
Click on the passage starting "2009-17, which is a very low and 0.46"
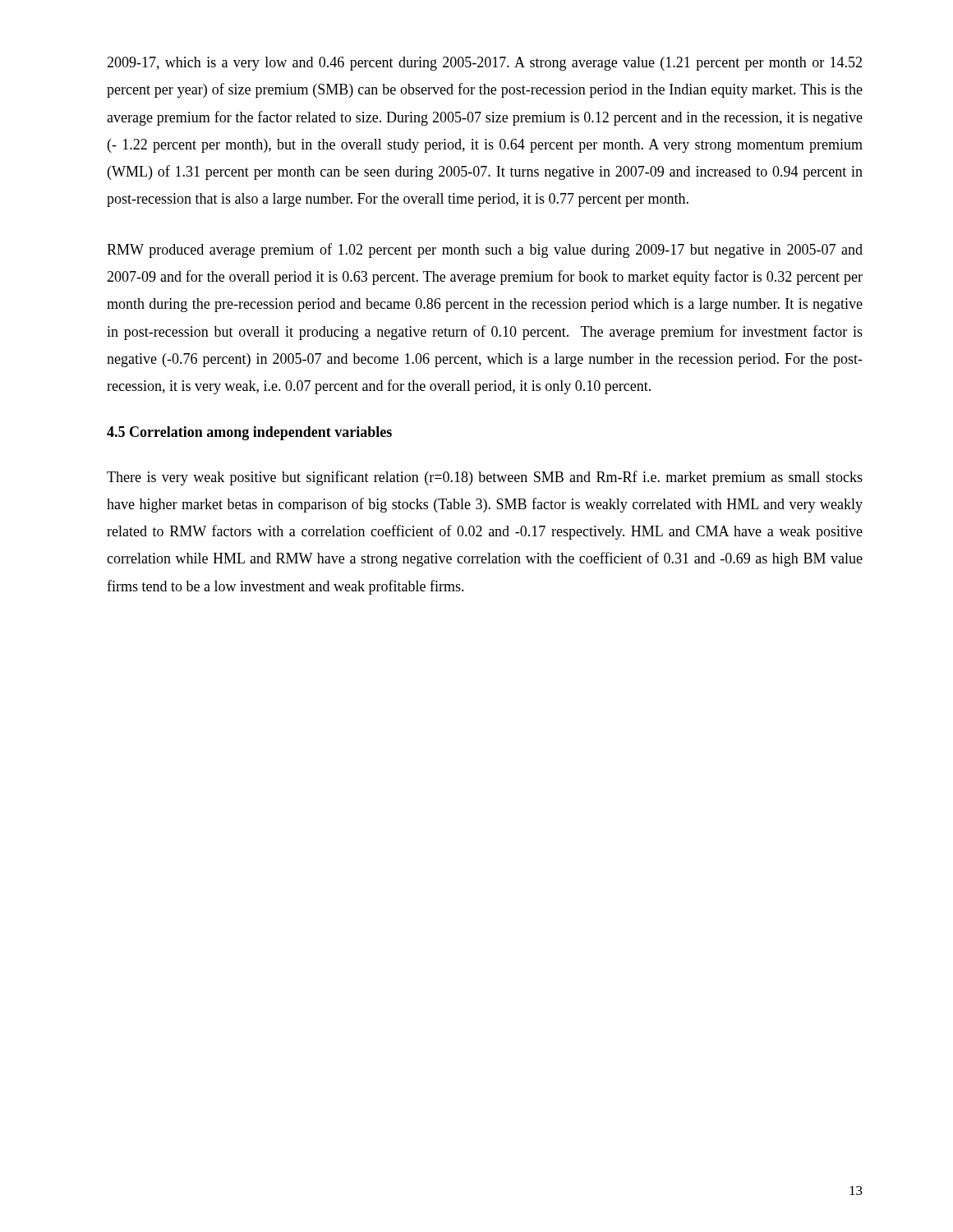(485, 131)
